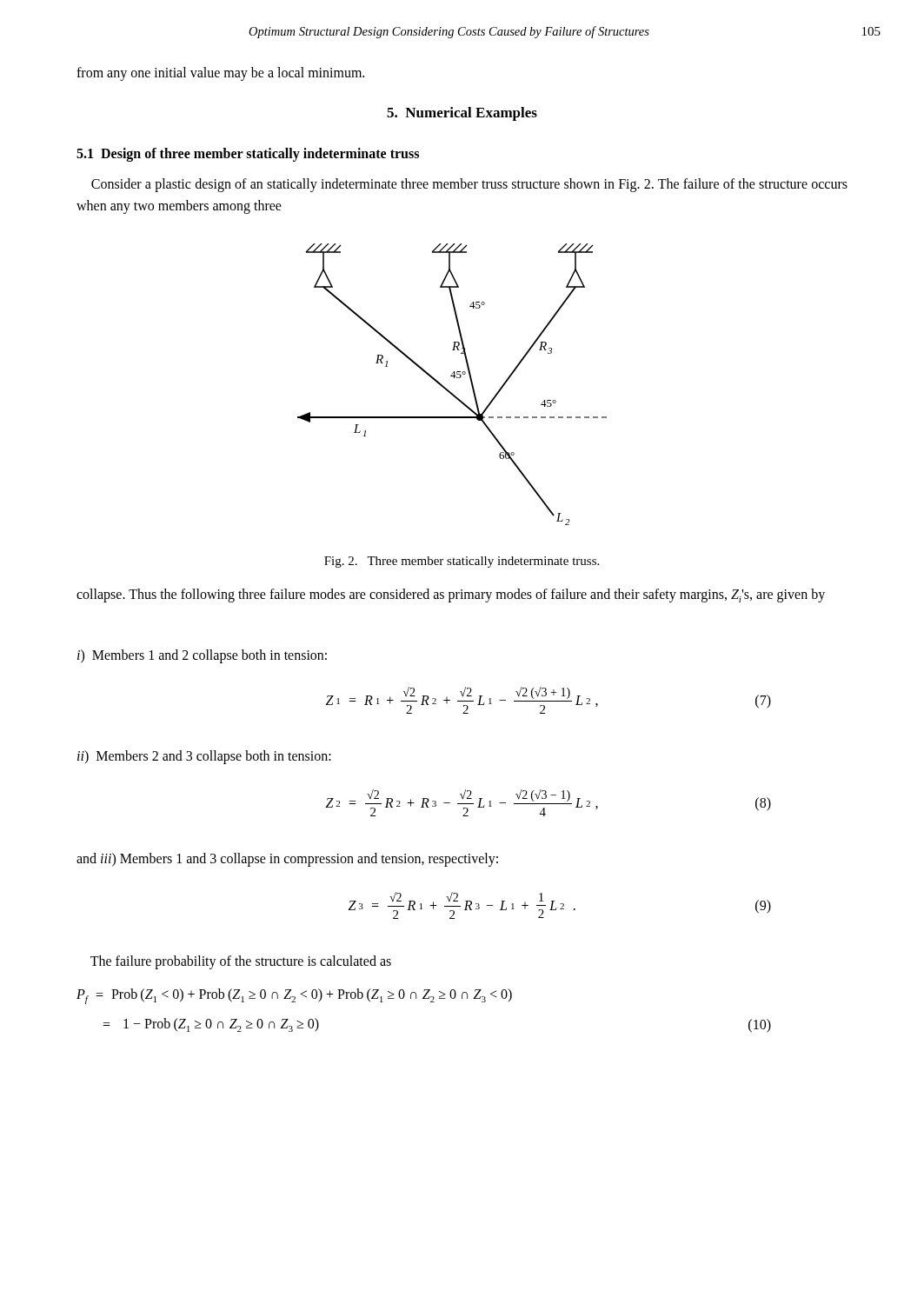The height and width of the screenshot is (1304, 924).
Task: Point to the formula beginning "Z2 = √22 R2"
Action: [x=548, y=803]
